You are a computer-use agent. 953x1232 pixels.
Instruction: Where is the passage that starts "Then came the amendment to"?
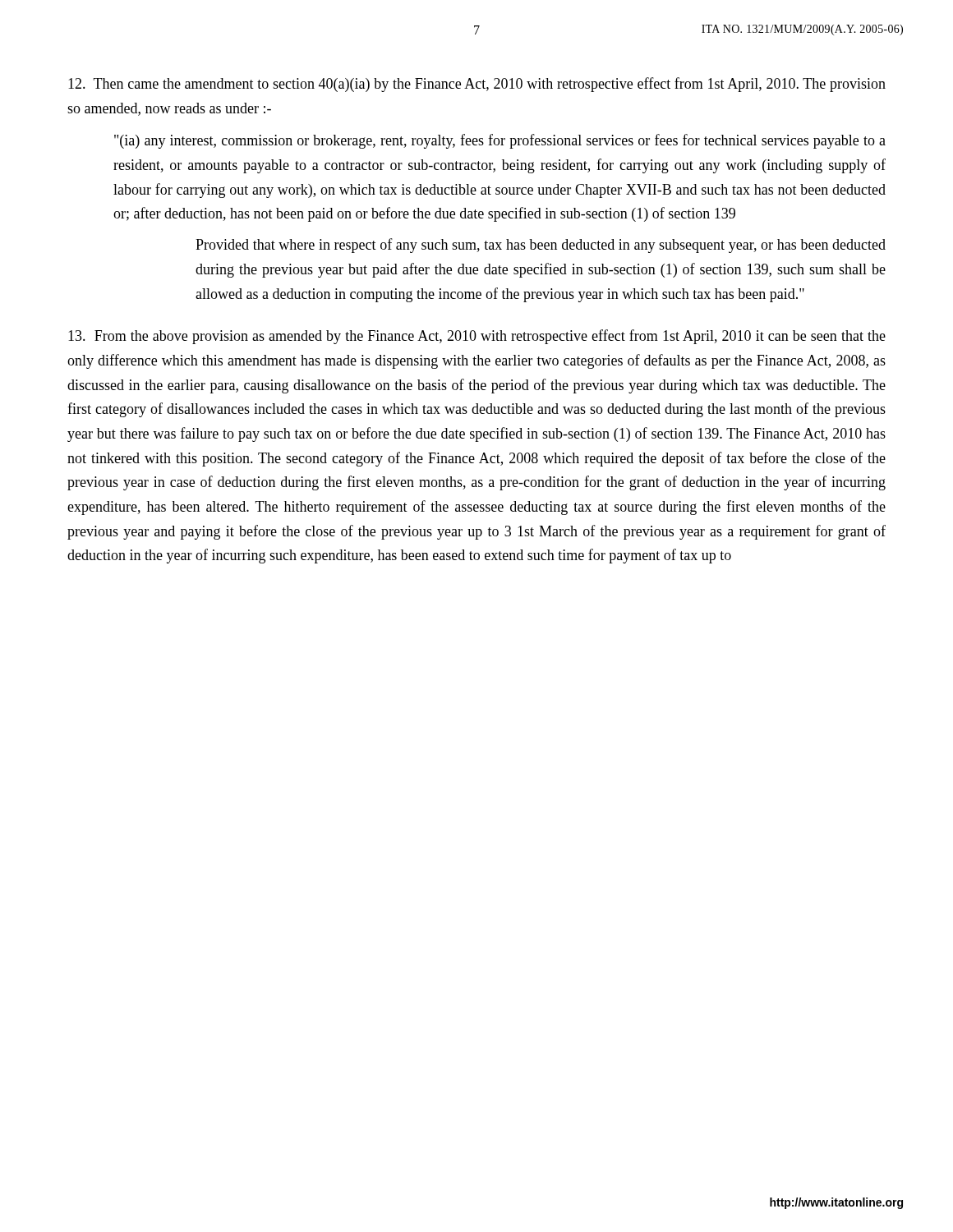tap(476, 97)
